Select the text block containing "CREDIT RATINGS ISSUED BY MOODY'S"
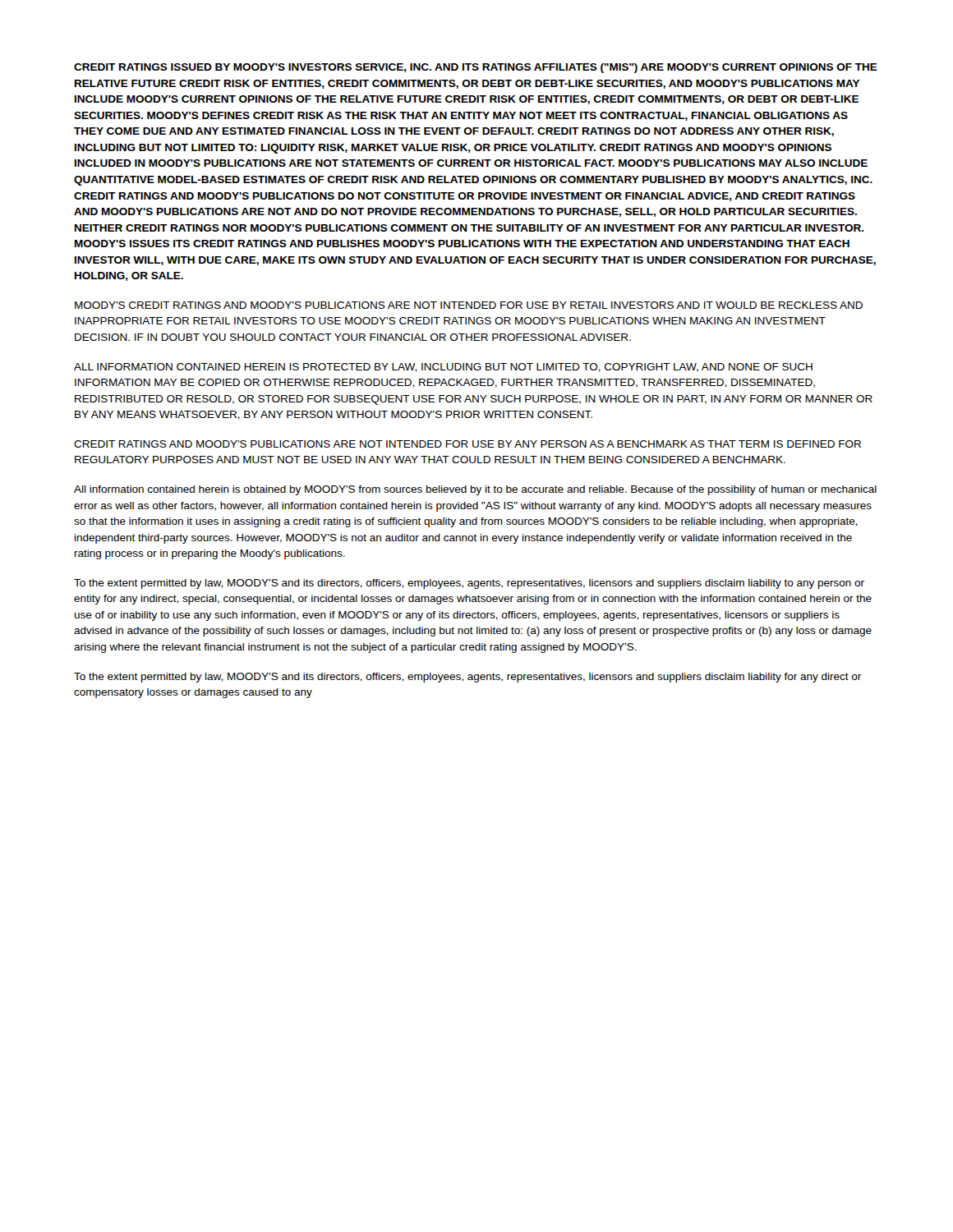This screenshot has width=953, height=1232. click(x=476, y=171)
